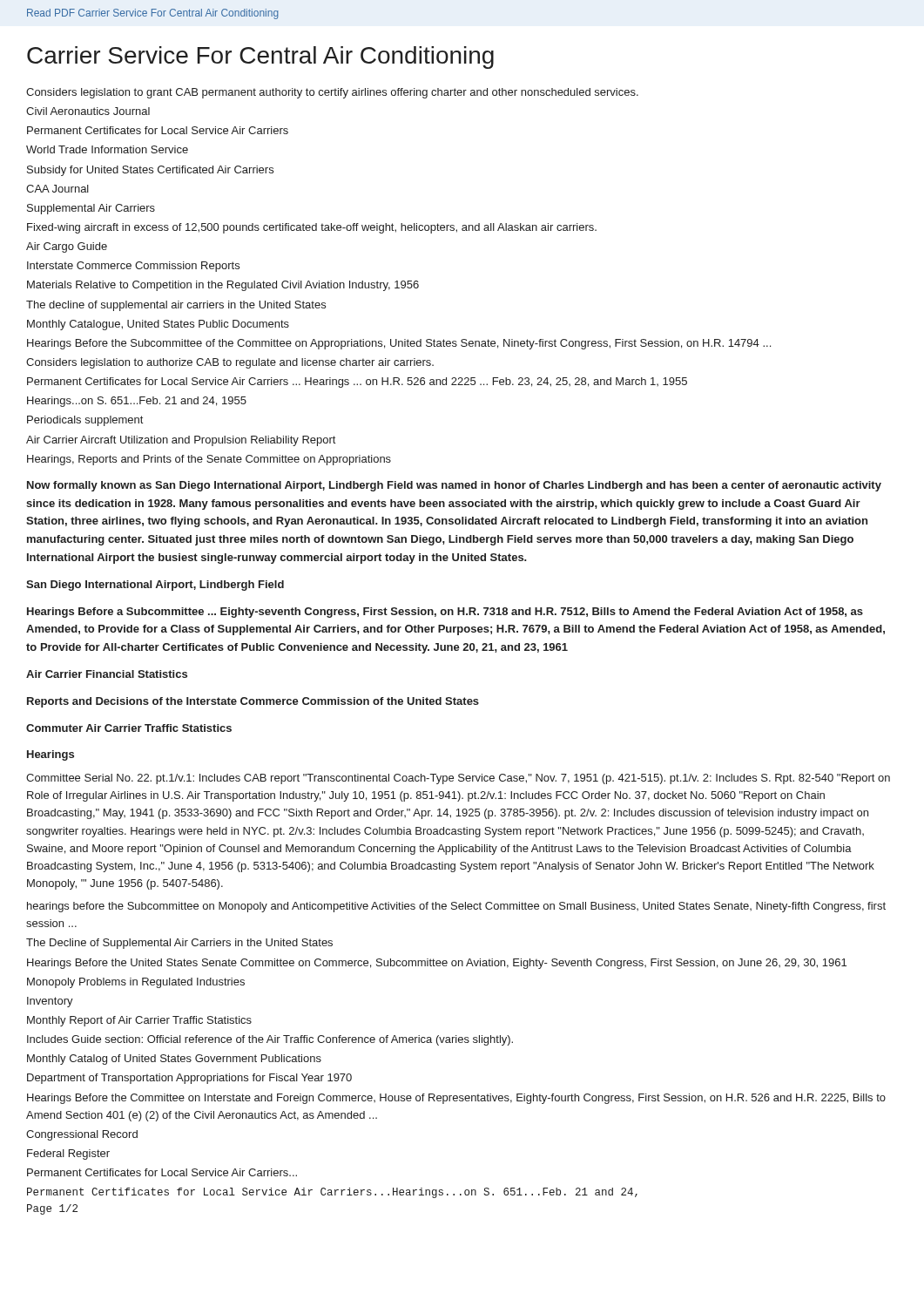Point to "Department of Transportation Appropriations for Fiscal Year 1970"
924x1307 pixels.
189,1078
